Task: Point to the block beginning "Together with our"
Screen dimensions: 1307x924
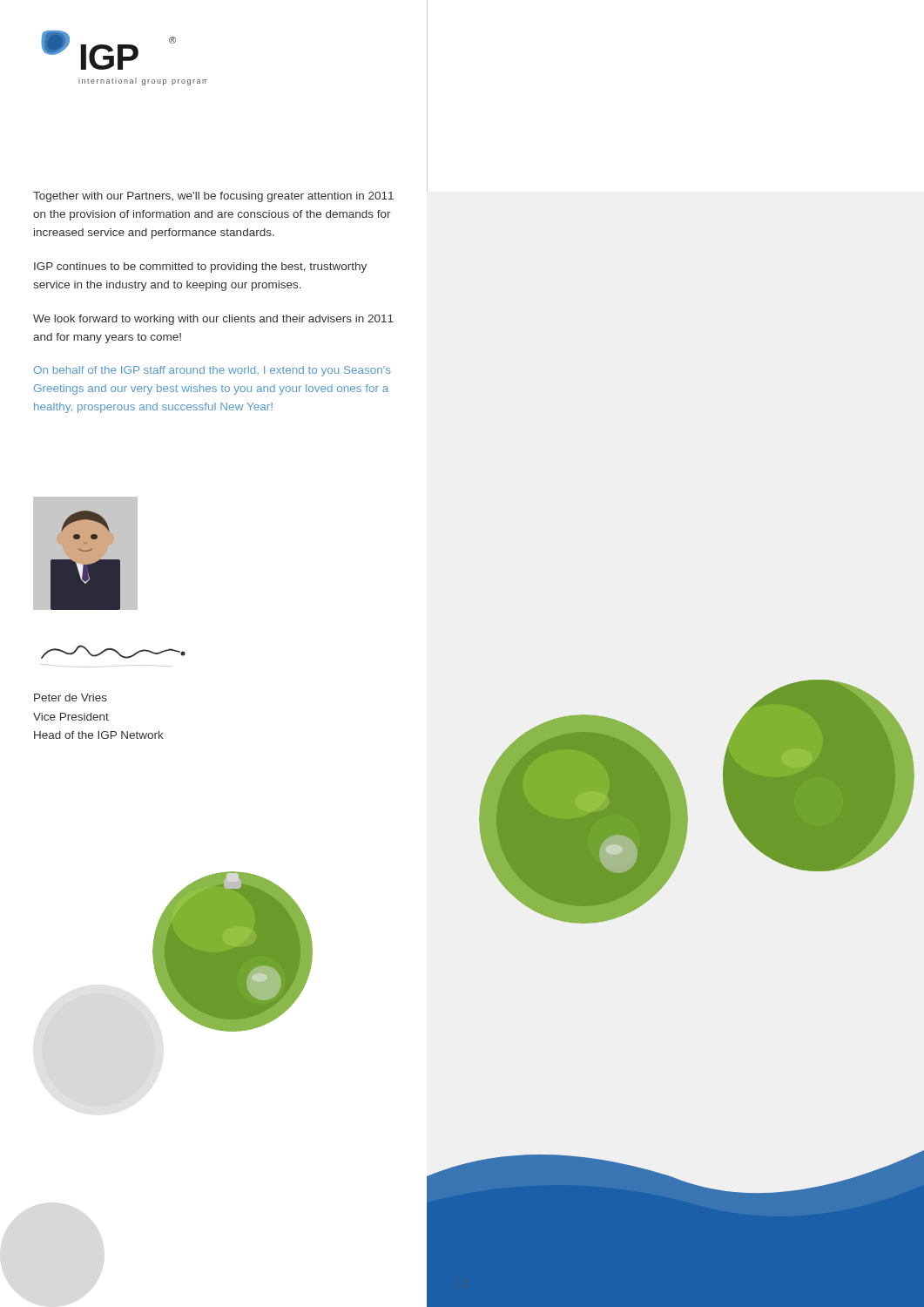Action: click(213, 197)
